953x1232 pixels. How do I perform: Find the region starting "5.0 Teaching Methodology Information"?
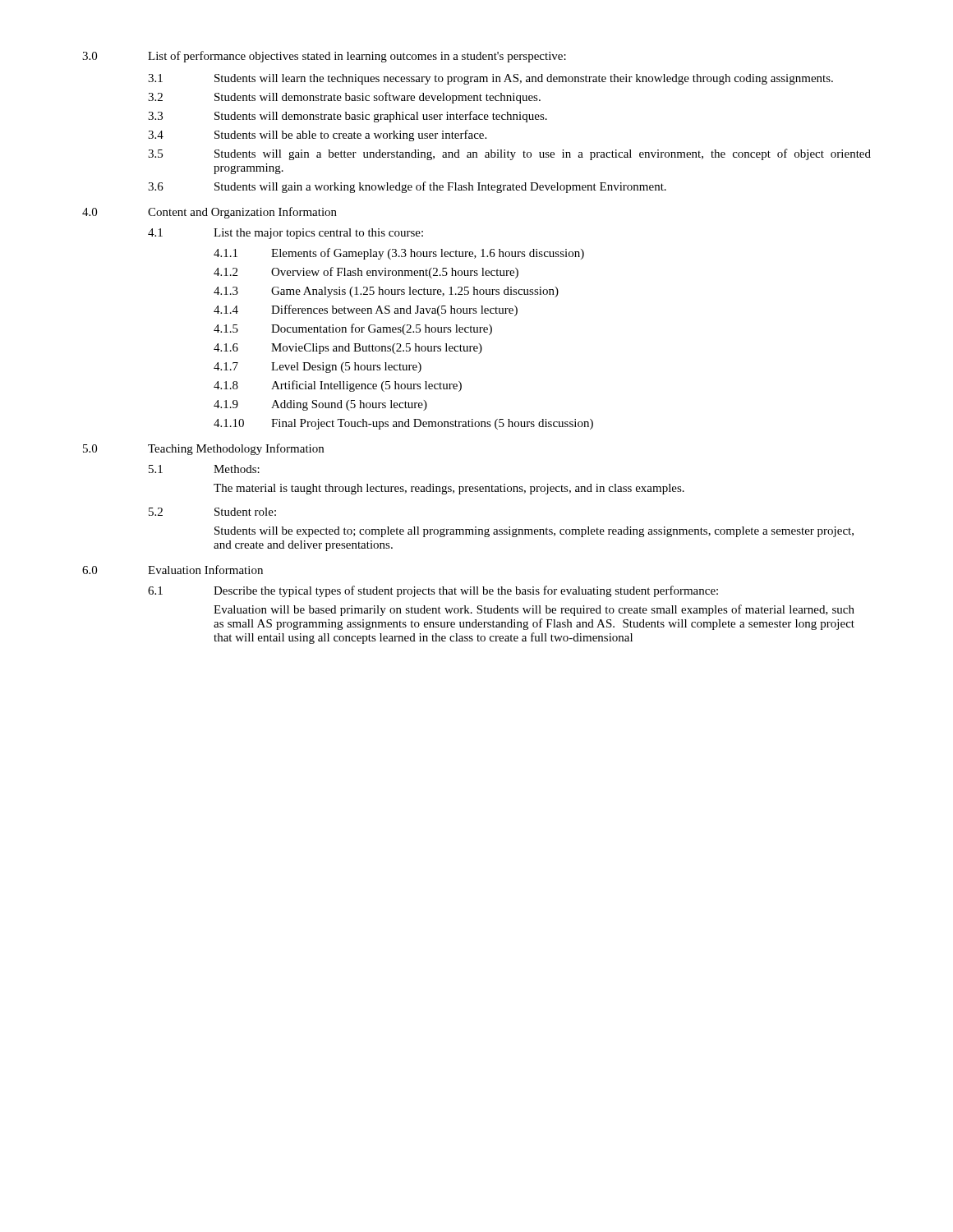coord(203,449)
